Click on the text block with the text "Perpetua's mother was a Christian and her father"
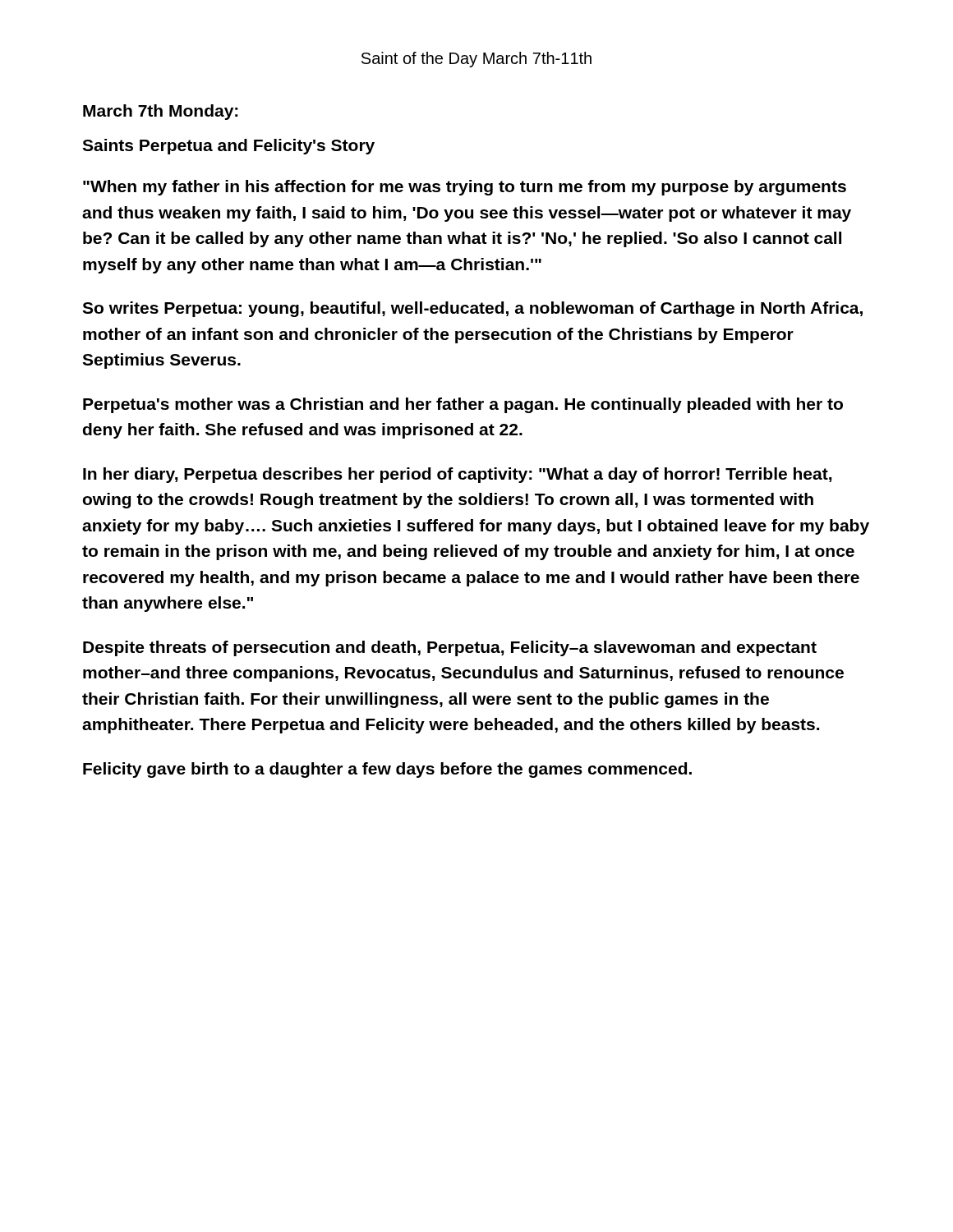953x1232 pixels. 463,416
